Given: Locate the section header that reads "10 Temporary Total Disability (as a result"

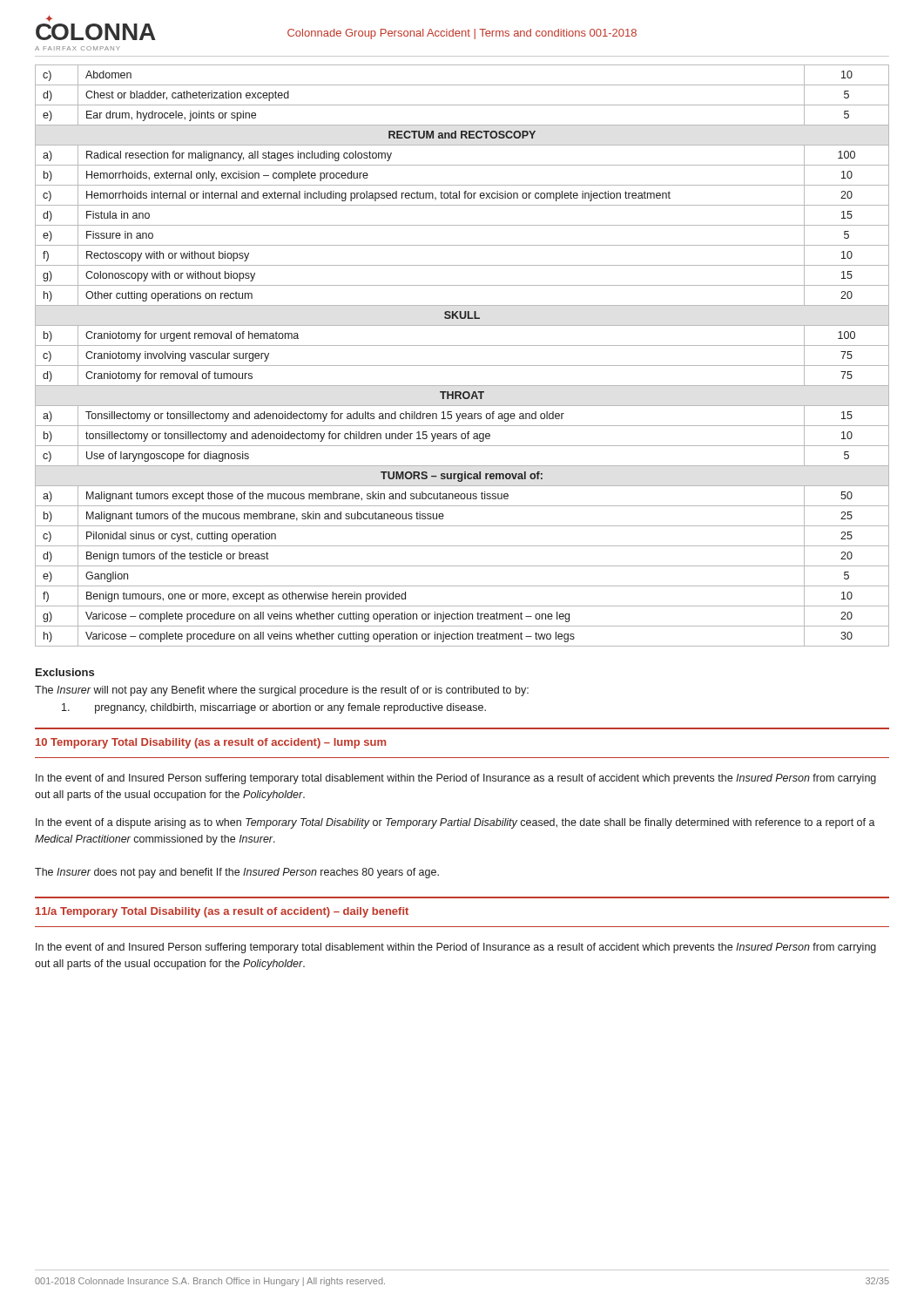Looking at the screenshot, I should coord(211,742).
